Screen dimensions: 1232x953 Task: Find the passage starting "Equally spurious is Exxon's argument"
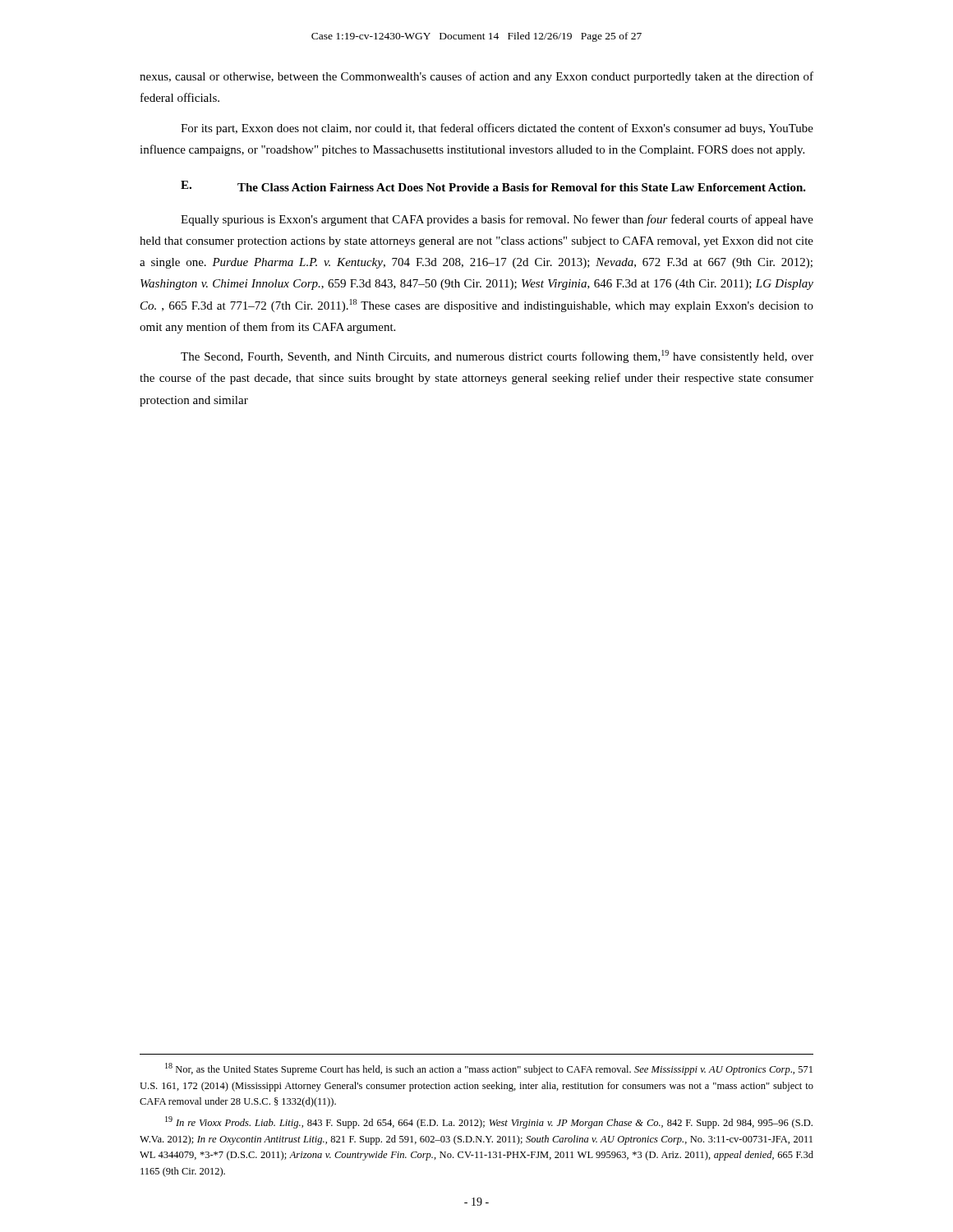(x=476, y=273)
